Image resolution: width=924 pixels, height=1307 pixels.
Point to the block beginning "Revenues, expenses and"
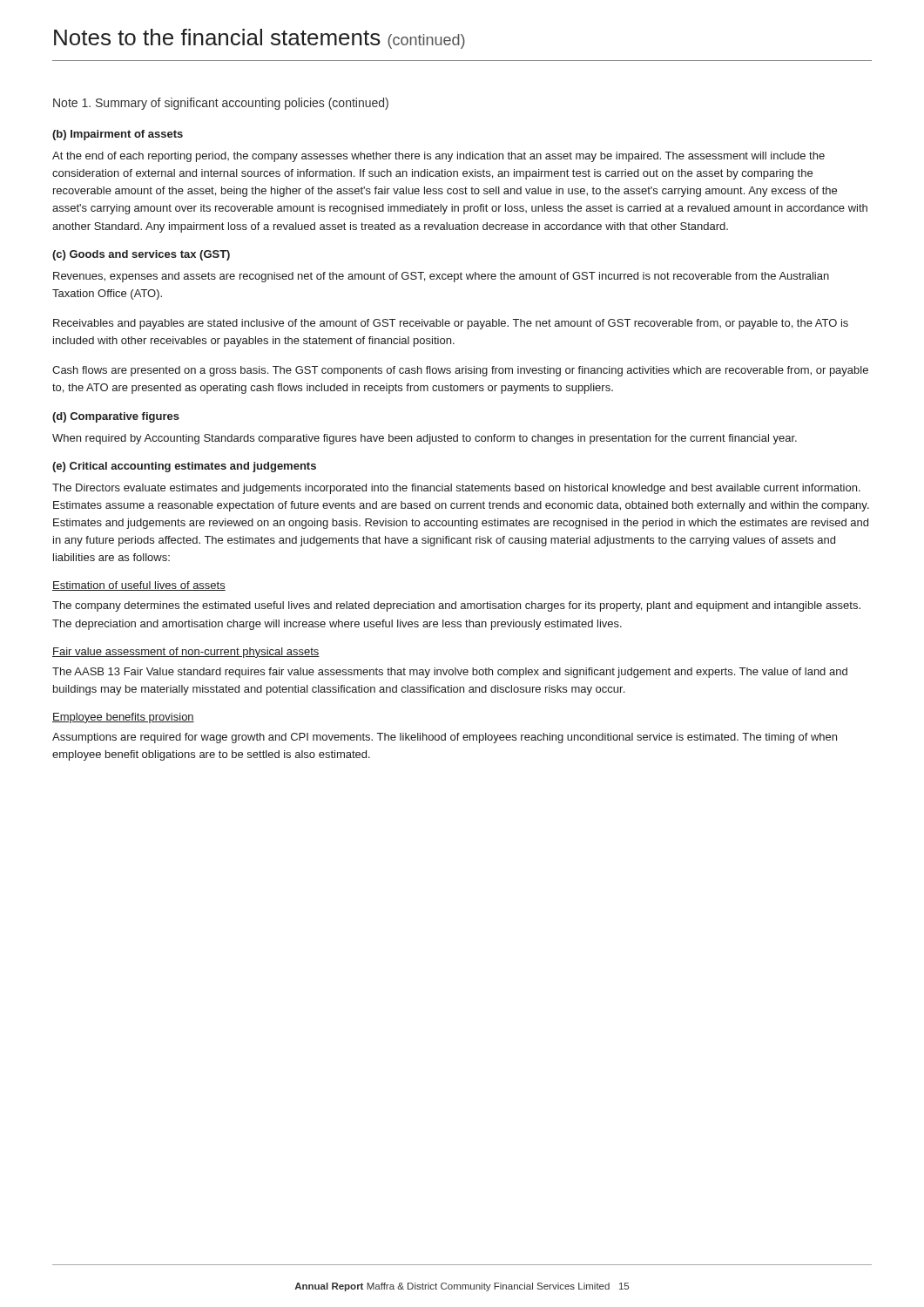pos(462,285)
